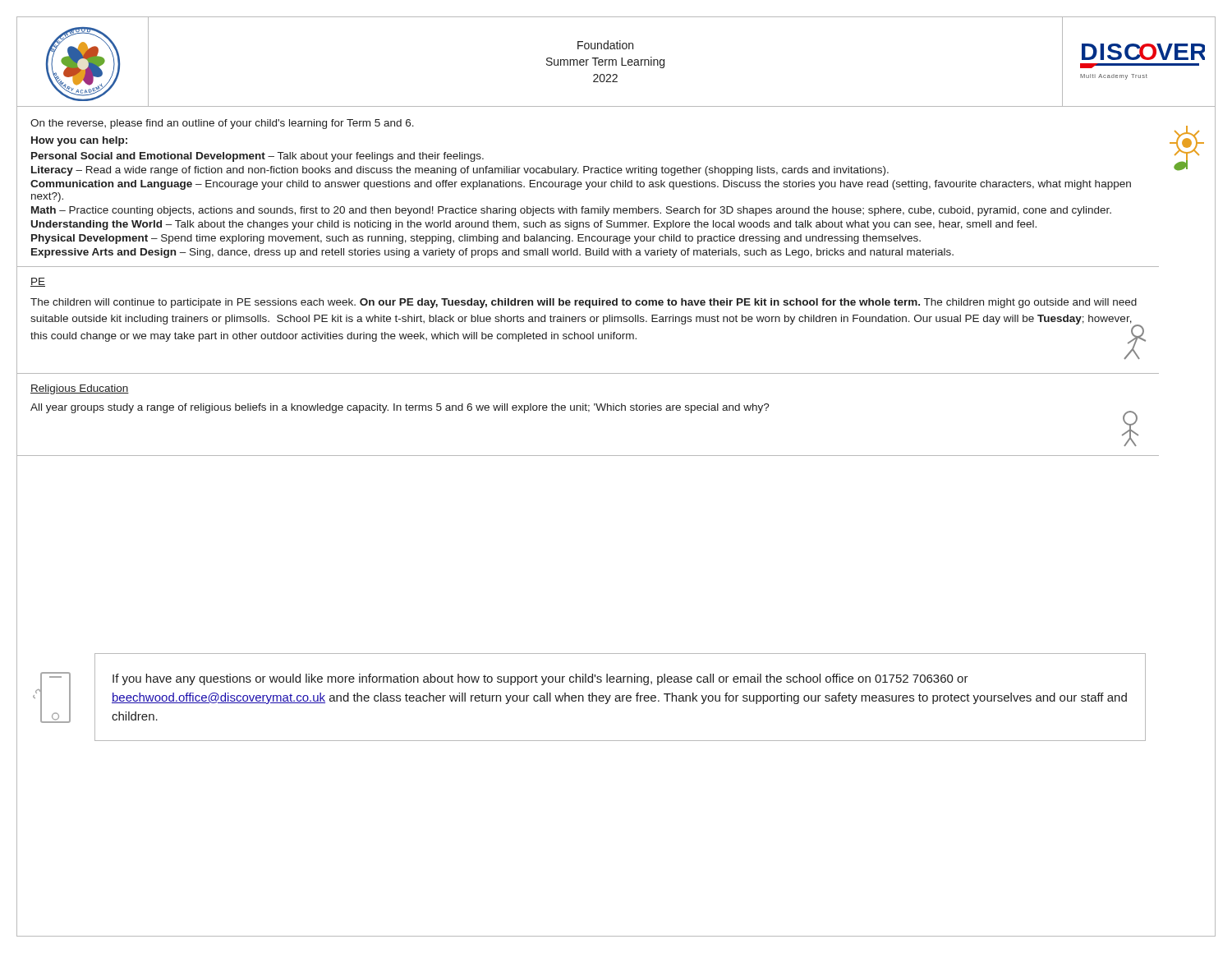Where is the passage that starts "Physical Development – Spend time"?

click(x=476, y=238)
